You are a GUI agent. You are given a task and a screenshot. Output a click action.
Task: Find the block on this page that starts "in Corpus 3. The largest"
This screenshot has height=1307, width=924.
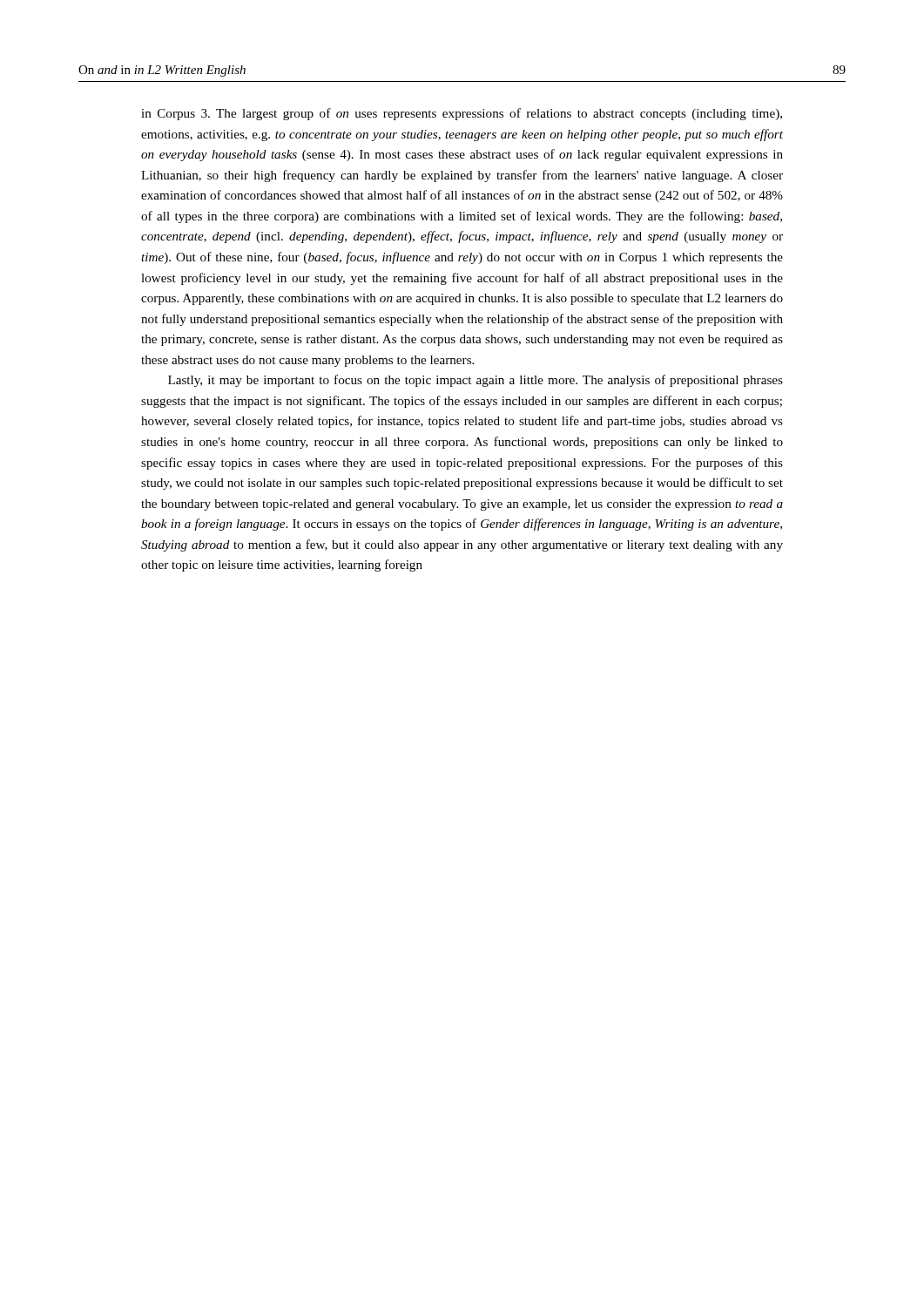point(462,236)
